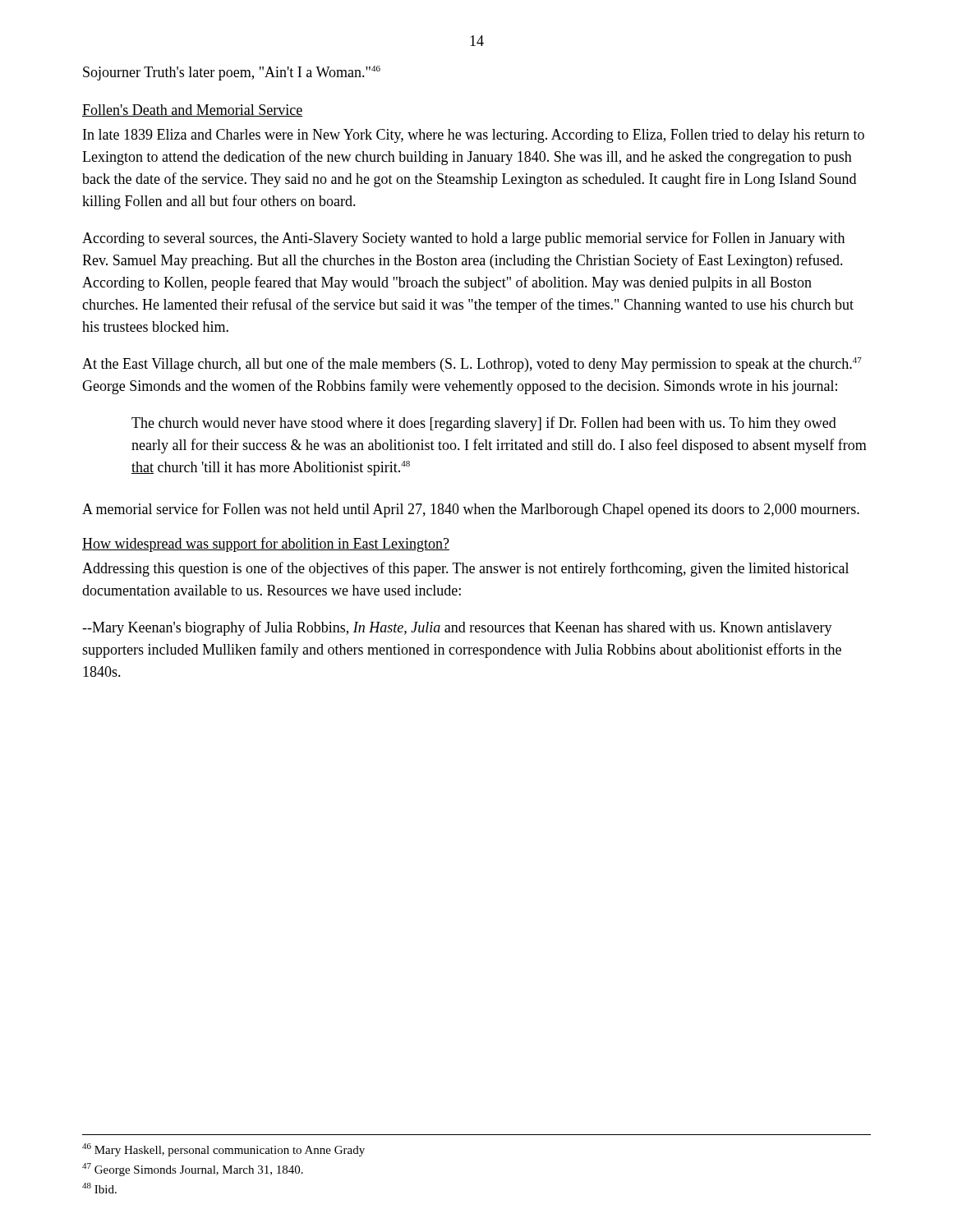
Task: Point to the block starting "According to several sources, the Anti-Slavery Society wanted"
Action: 468,283
